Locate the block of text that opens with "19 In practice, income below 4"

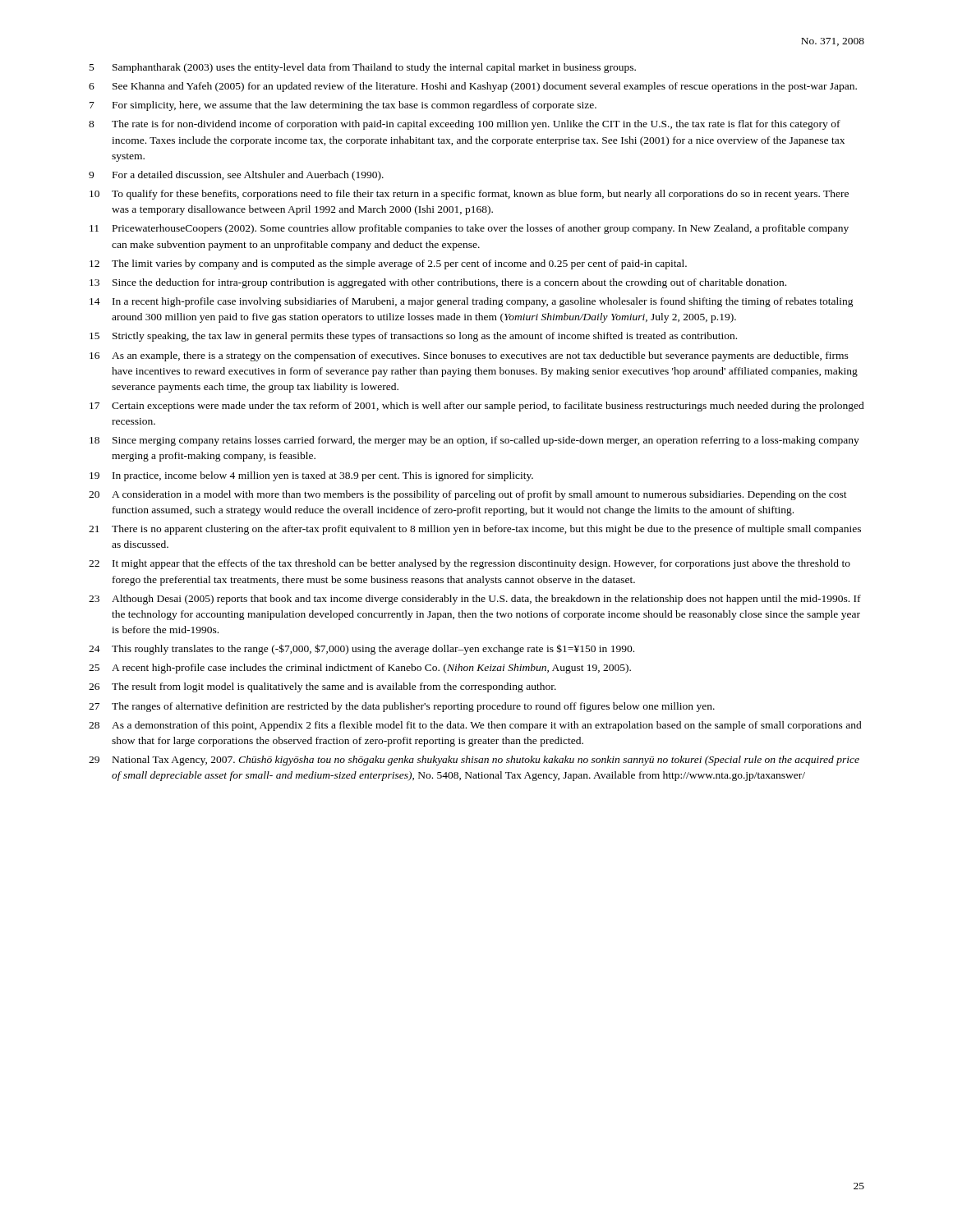click(x=476, y=475)
